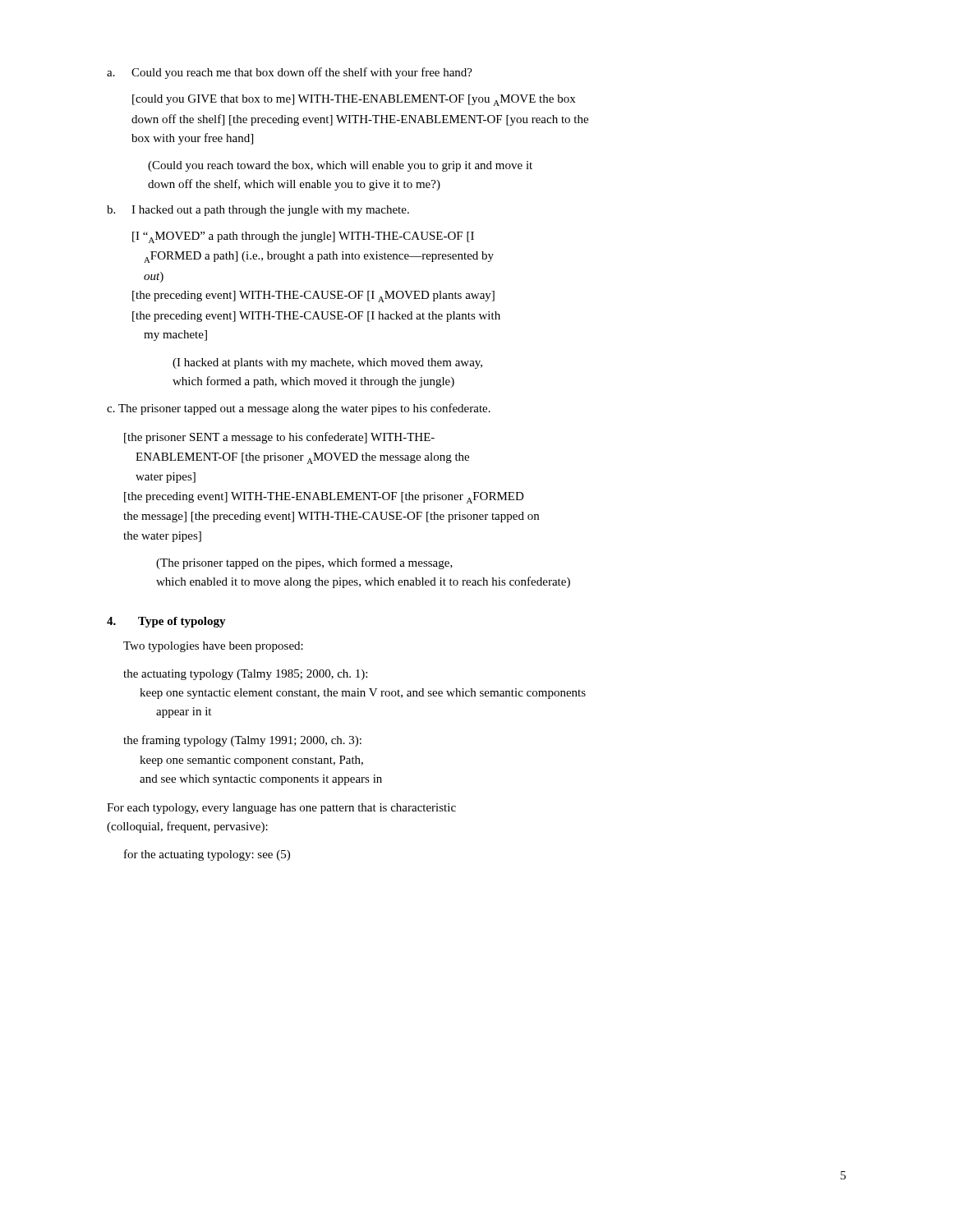The height and width of the screenshot is (1232, 953).
Task: Find "4. Type of typology" on this page
Action: (166, 622)
